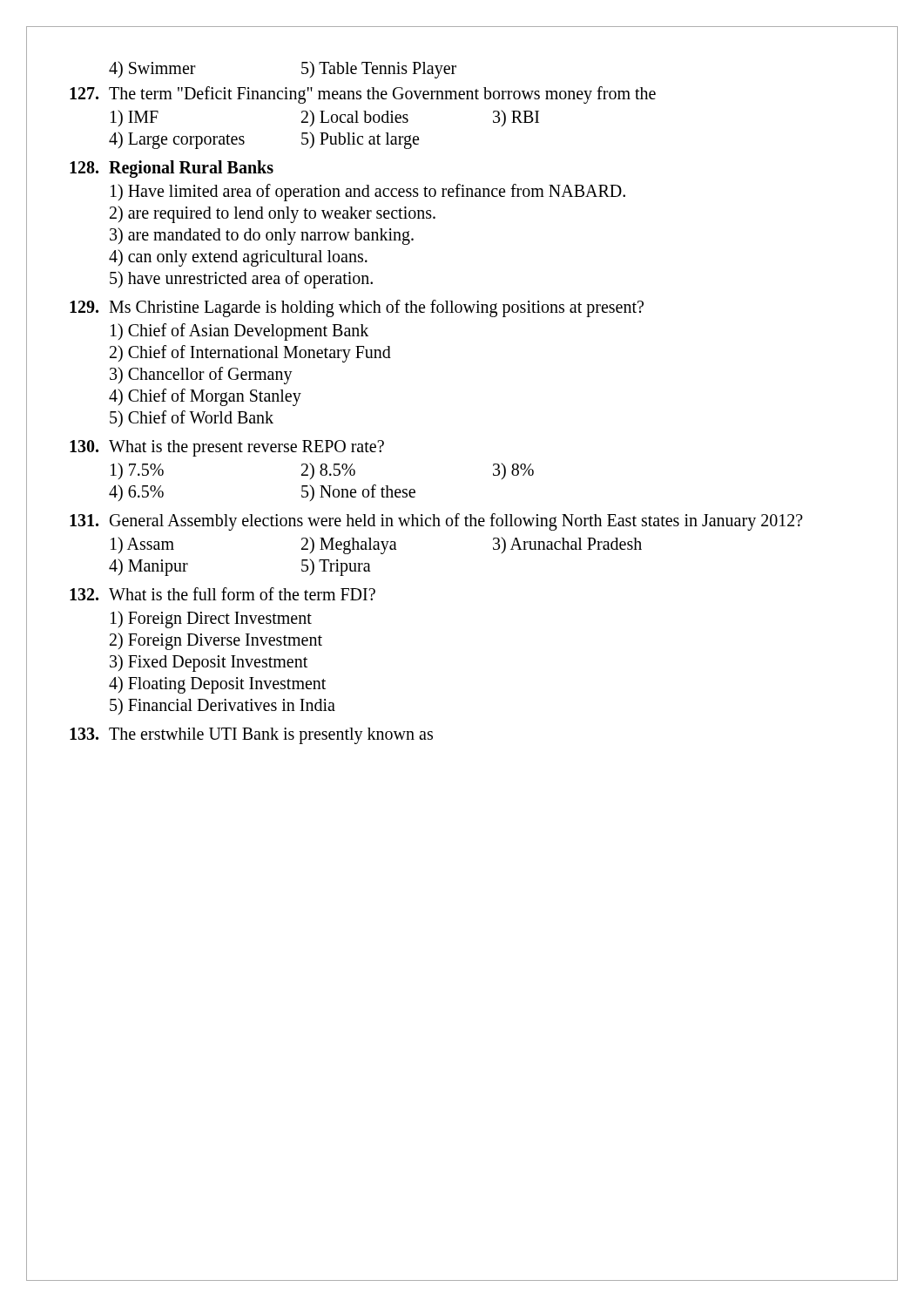Locate the text starting "132. What is the full form"
The height and width of the screenshot is (1307, 924).
[x=223, y=594]
